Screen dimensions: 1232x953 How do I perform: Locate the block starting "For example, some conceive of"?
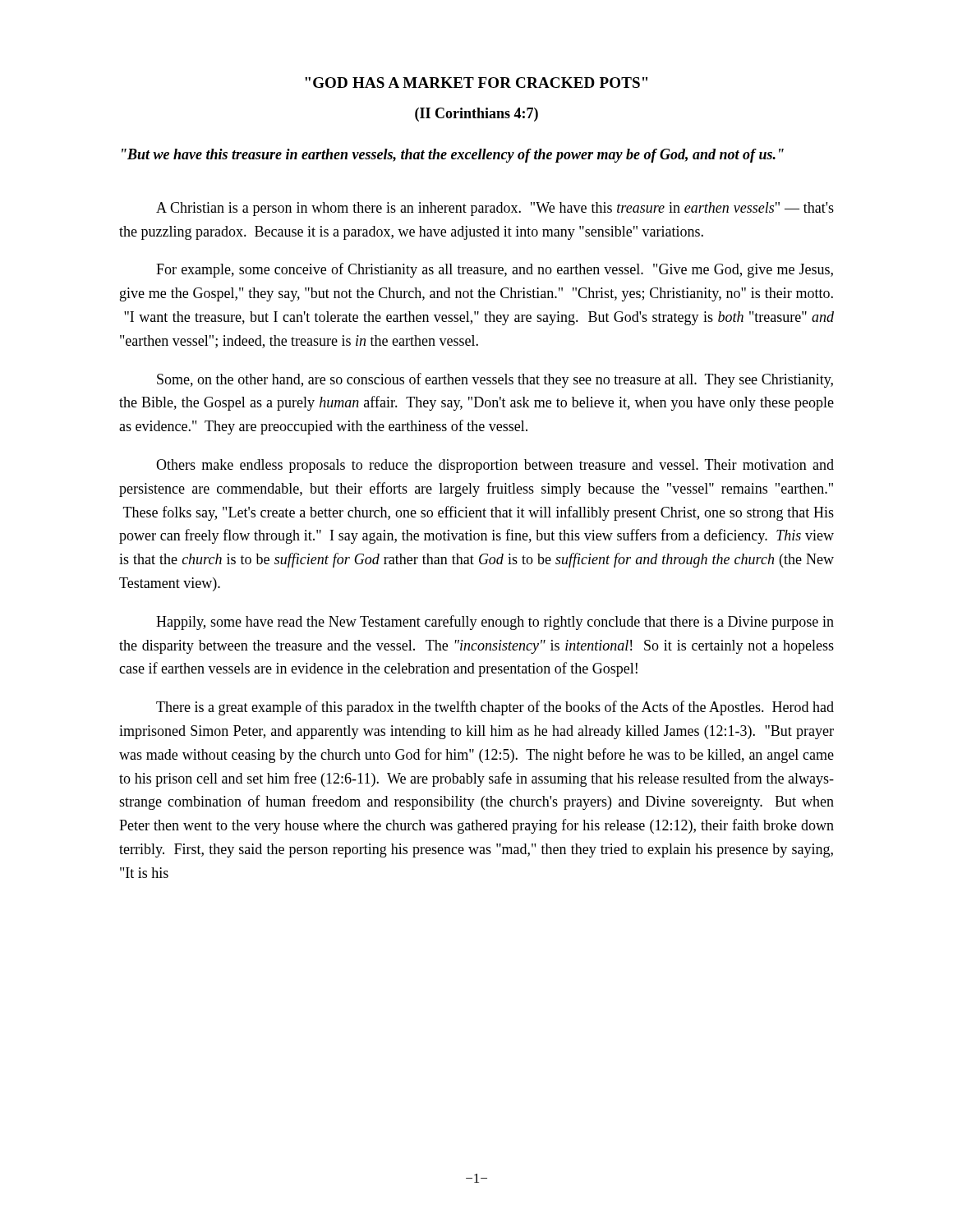pos(476,305)
